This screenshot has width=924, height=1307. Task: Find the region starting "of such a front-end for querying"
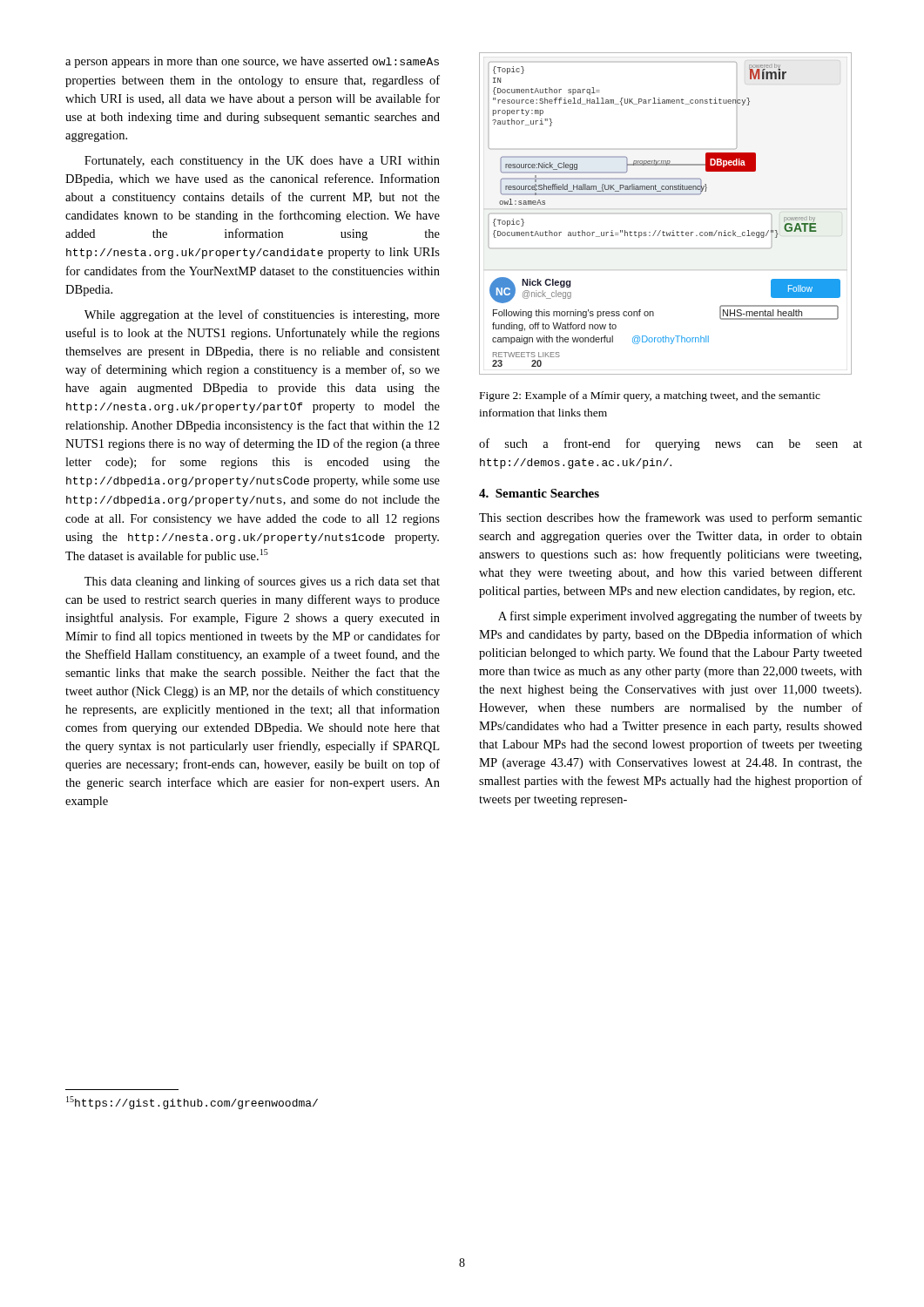point(671,454)
